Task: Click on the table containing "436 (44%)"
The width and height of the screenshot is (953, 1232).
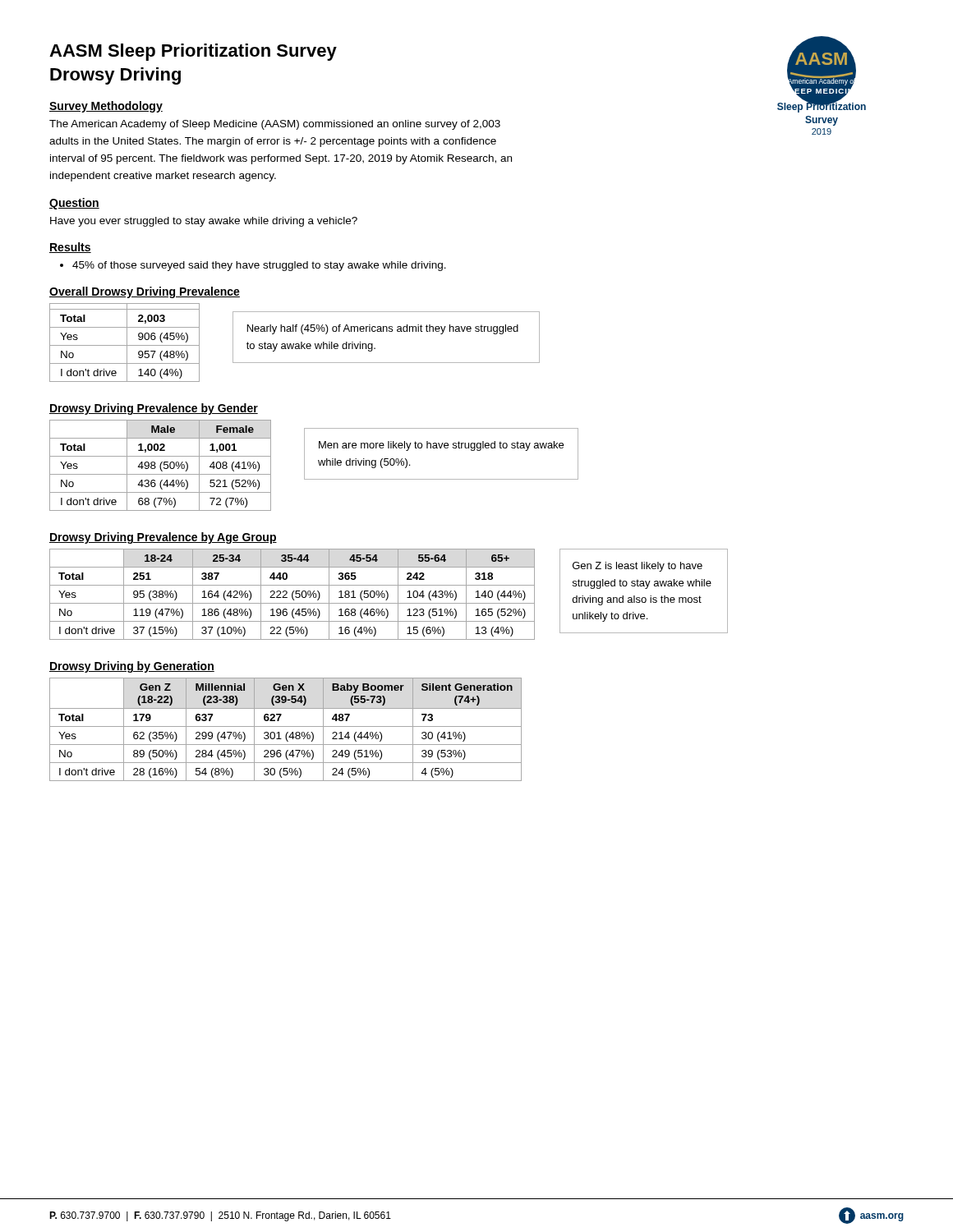Action: tap(160, 466)
